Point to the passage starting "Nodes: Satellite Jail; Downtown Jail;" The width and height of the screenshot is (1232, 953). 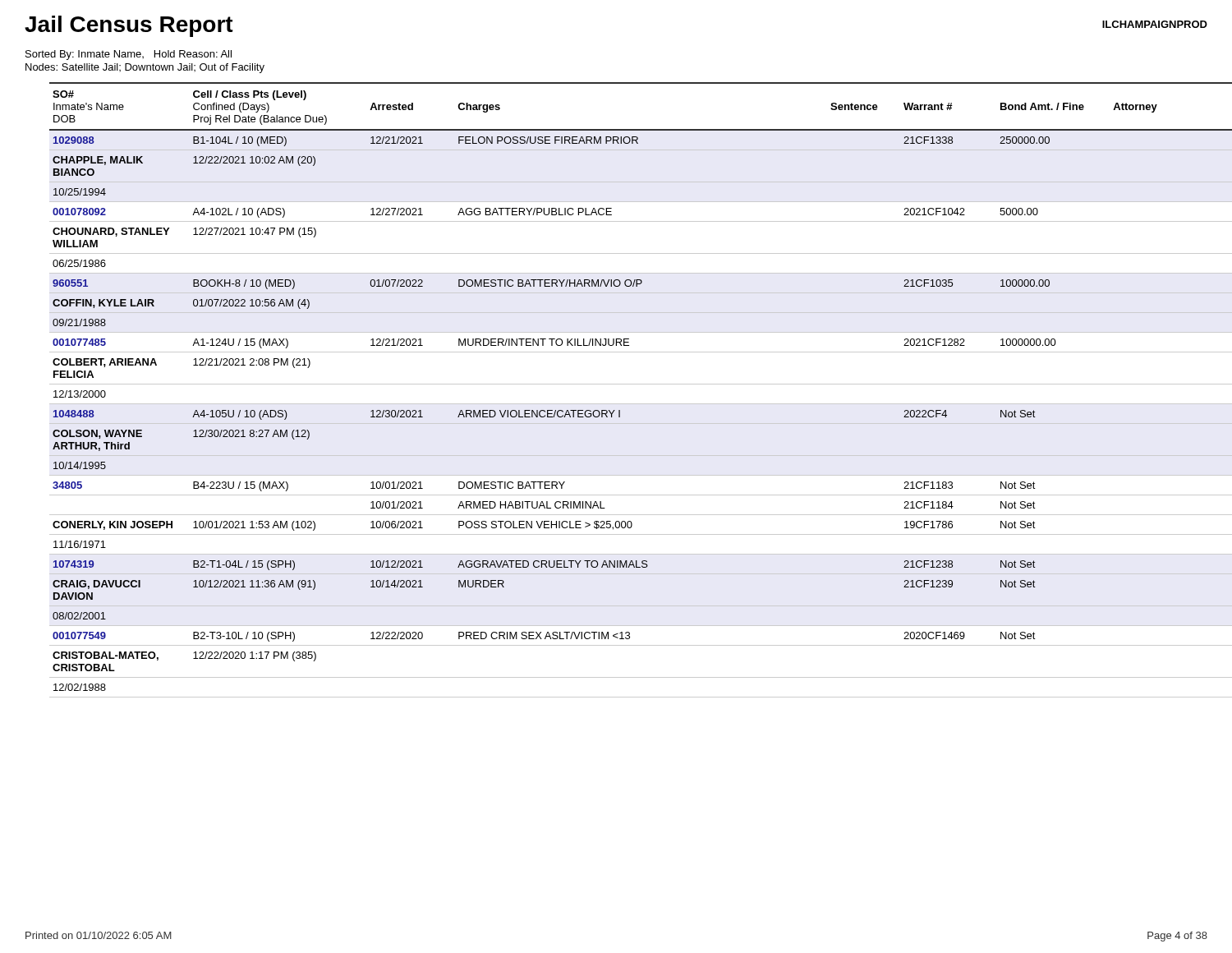point(145,67)
